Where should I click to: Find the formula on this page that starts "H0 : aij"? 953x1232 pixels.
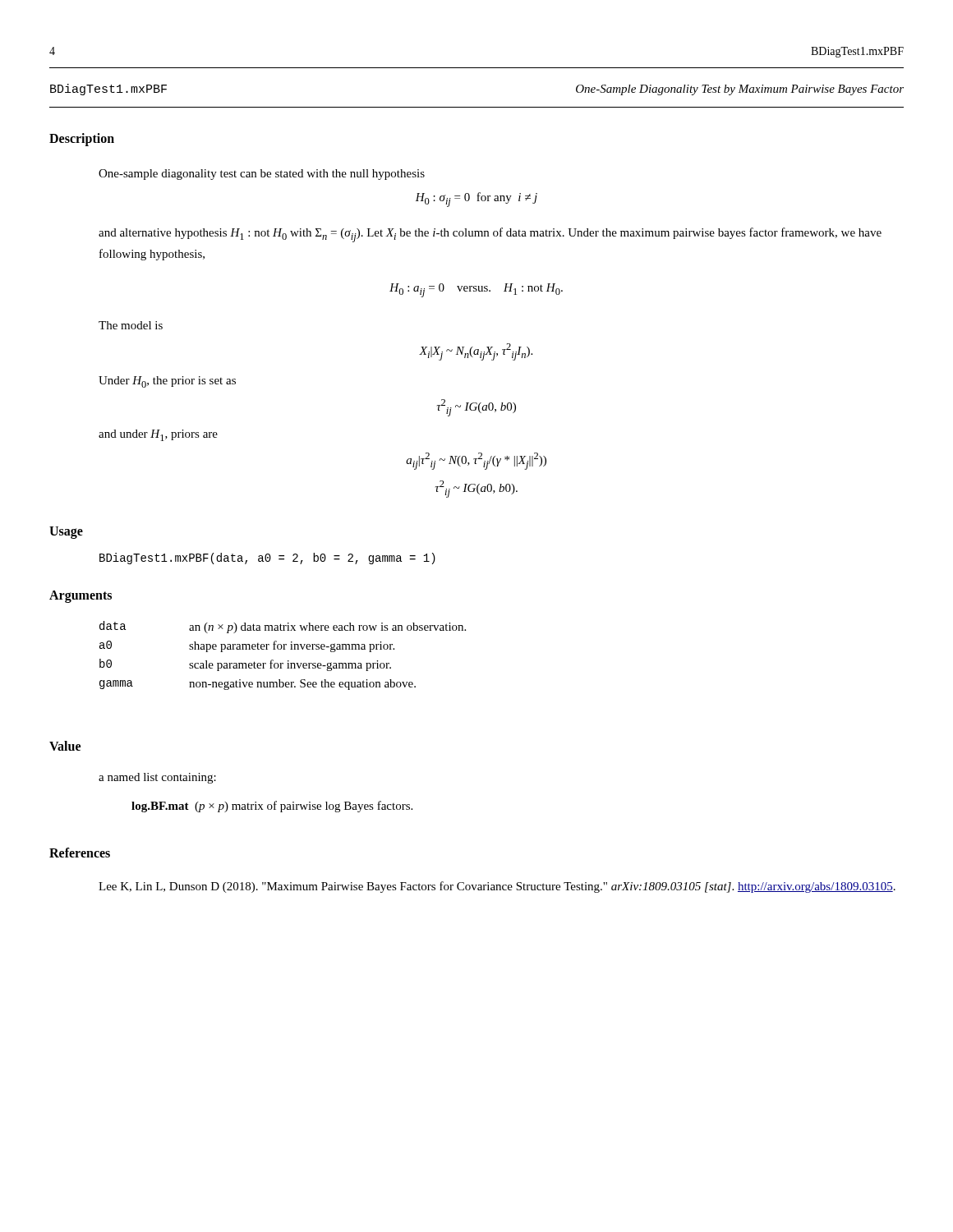[476, 289]
